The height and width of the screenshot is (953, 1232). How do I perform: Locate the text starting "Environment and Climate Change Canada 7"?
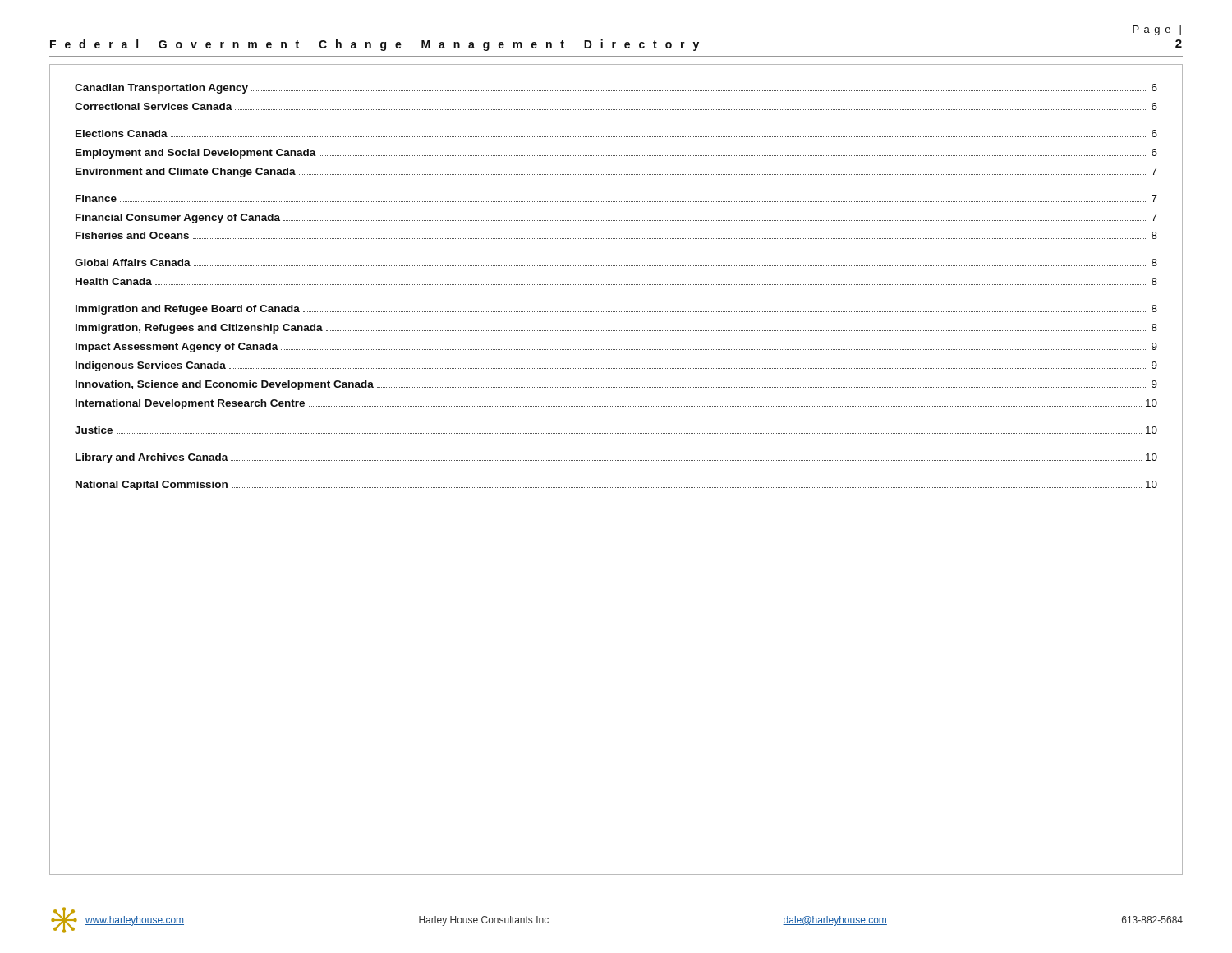point(616,172)
